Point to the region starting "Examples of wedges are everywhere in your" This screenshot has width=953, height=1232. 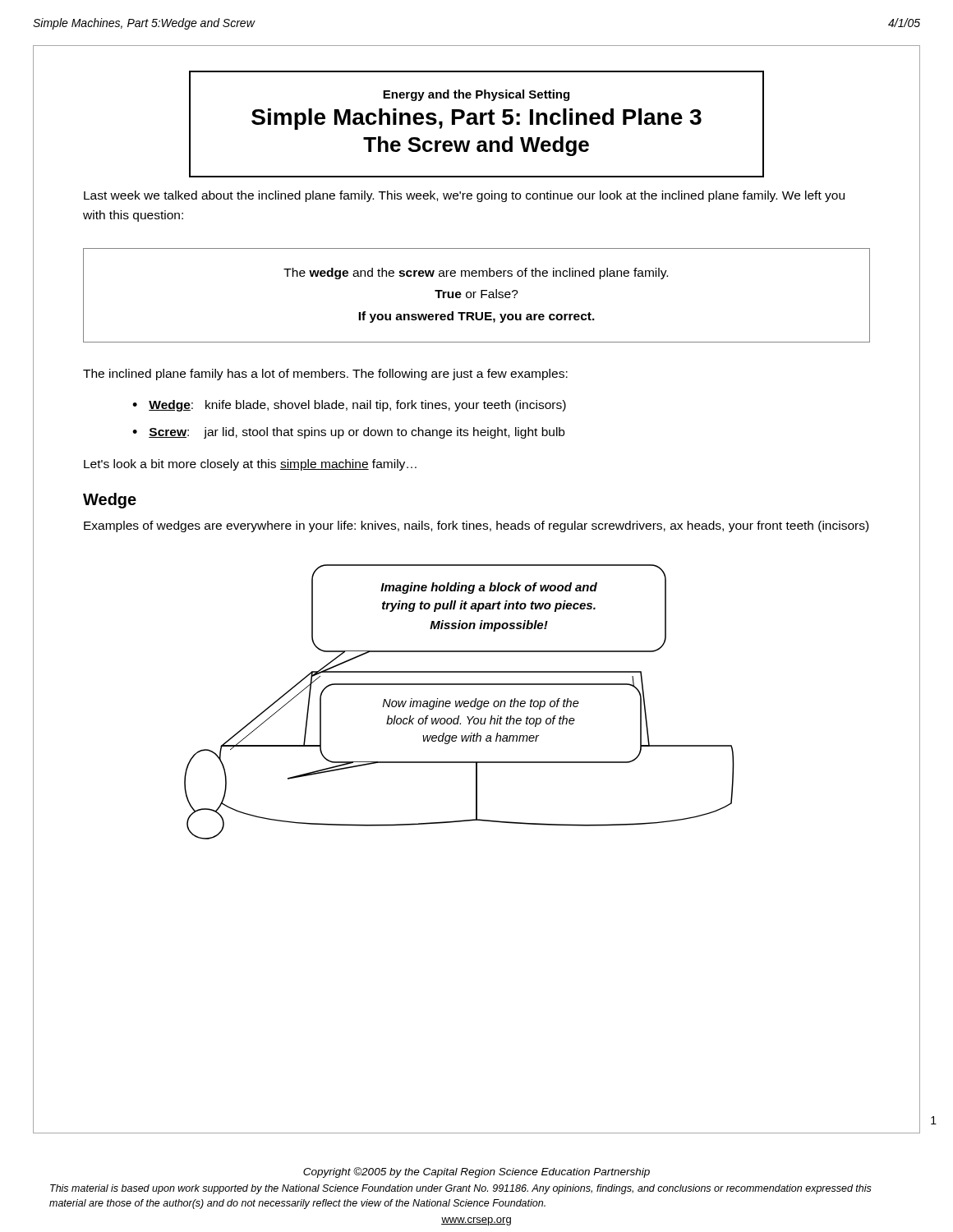click(x=476, y=526)
